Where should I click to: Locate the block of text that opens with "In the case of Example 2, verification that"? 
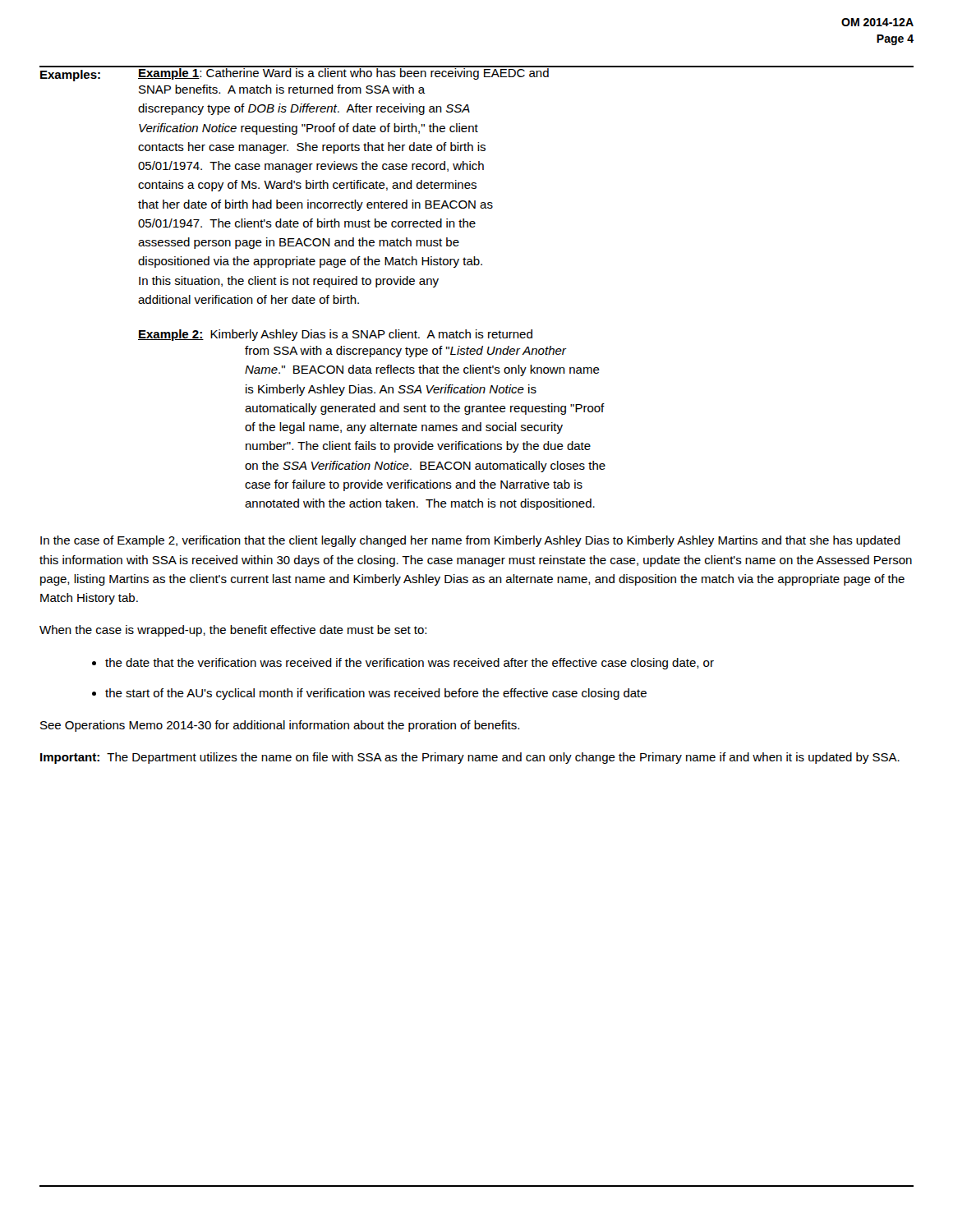pyautogui.click(x=476, y=569)
